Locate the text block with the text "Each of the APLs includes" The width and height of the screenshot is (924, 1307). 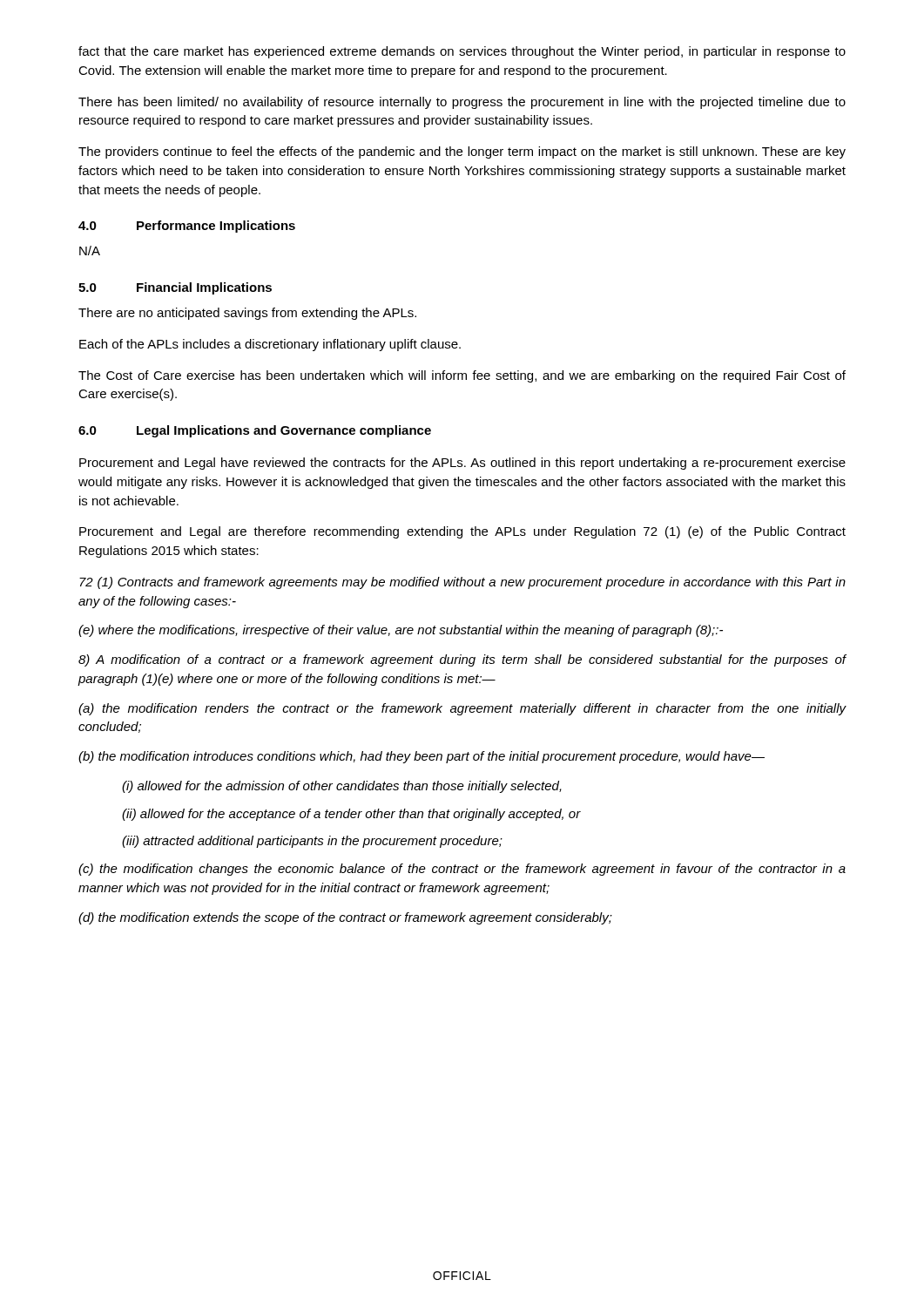point(270,344)
